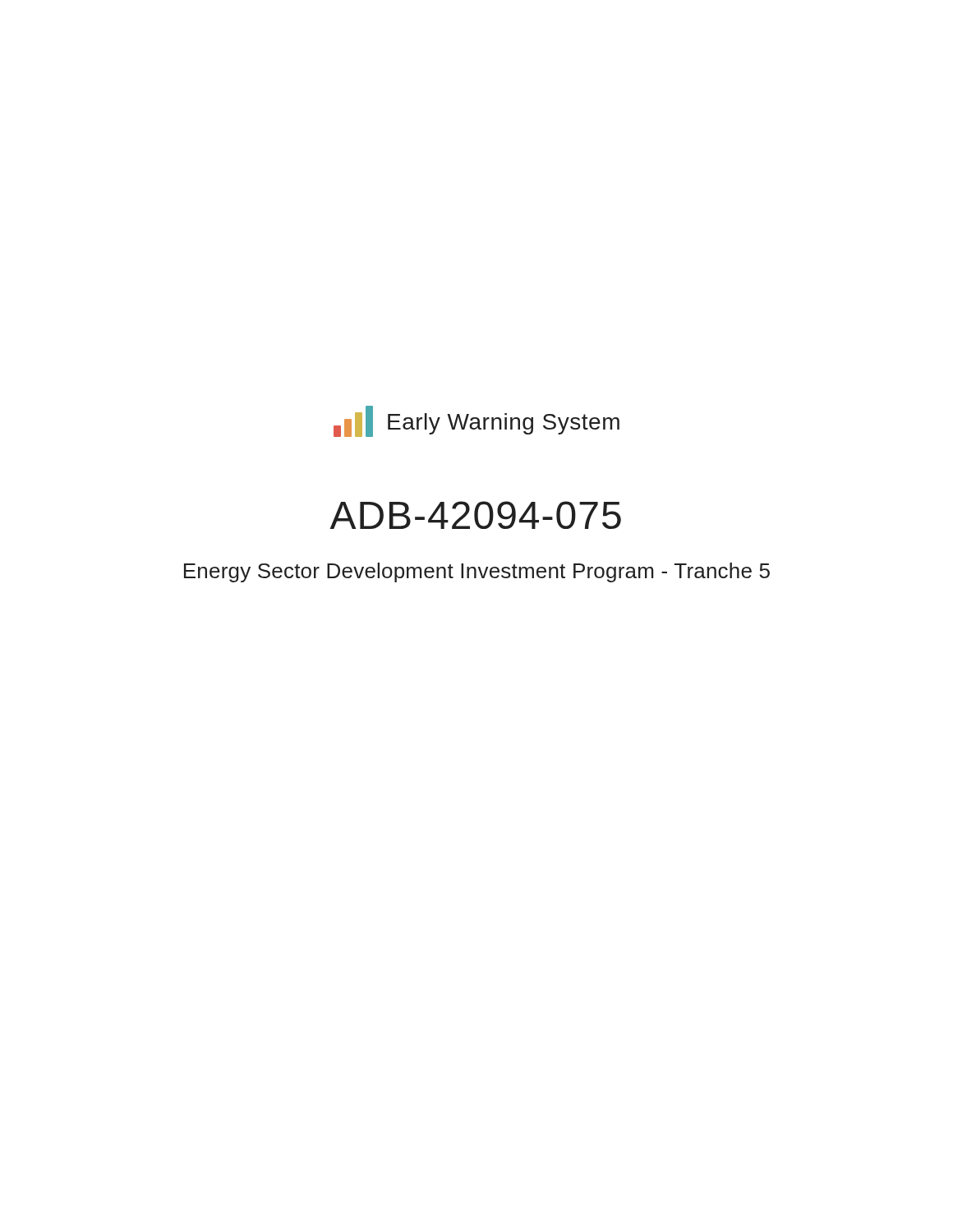This screenshot has height=1232, width=953.
Task: Point to the text starting "Early Warning System"
Action: point(504,422)
